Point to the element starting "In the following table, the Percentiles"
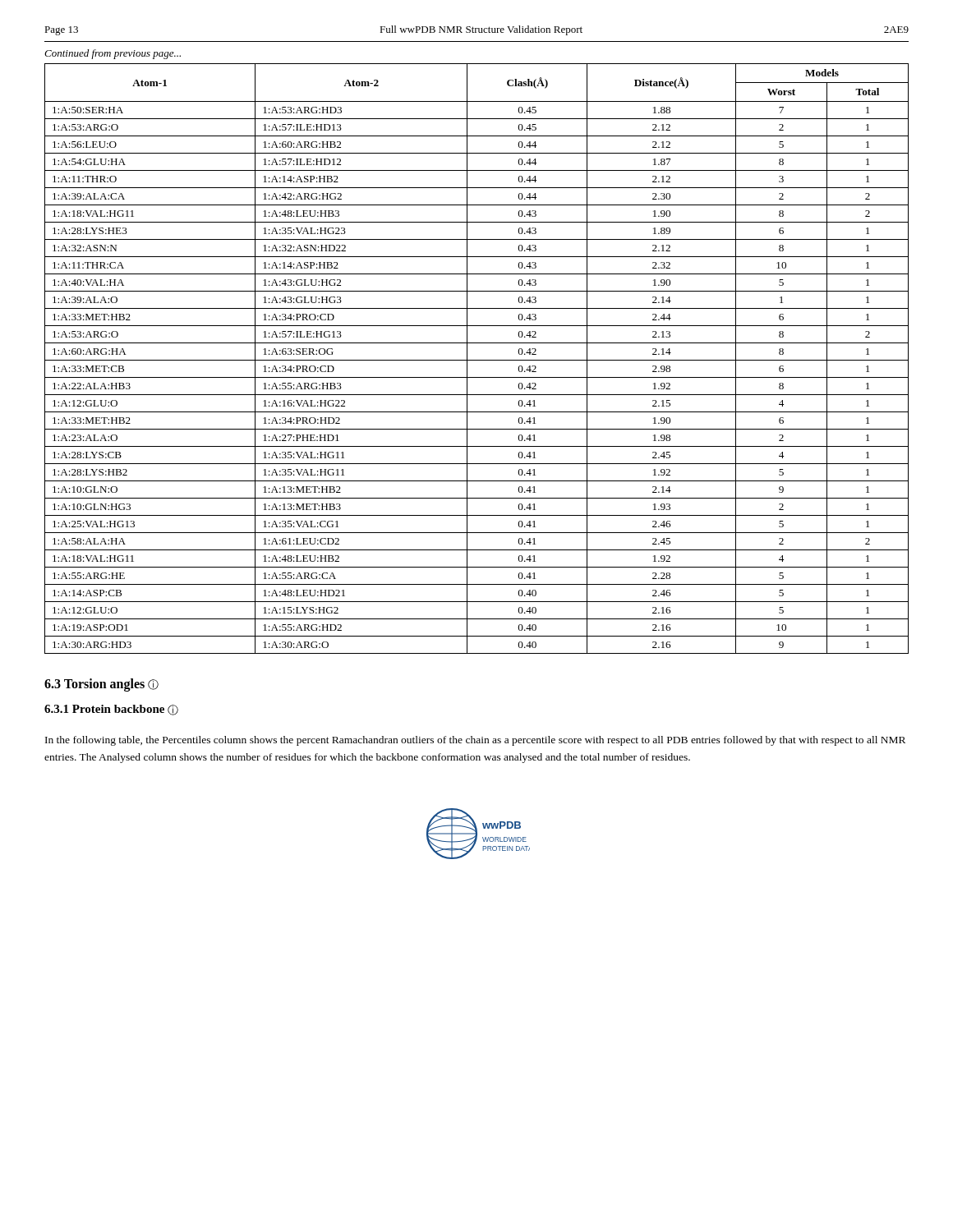 475,748
